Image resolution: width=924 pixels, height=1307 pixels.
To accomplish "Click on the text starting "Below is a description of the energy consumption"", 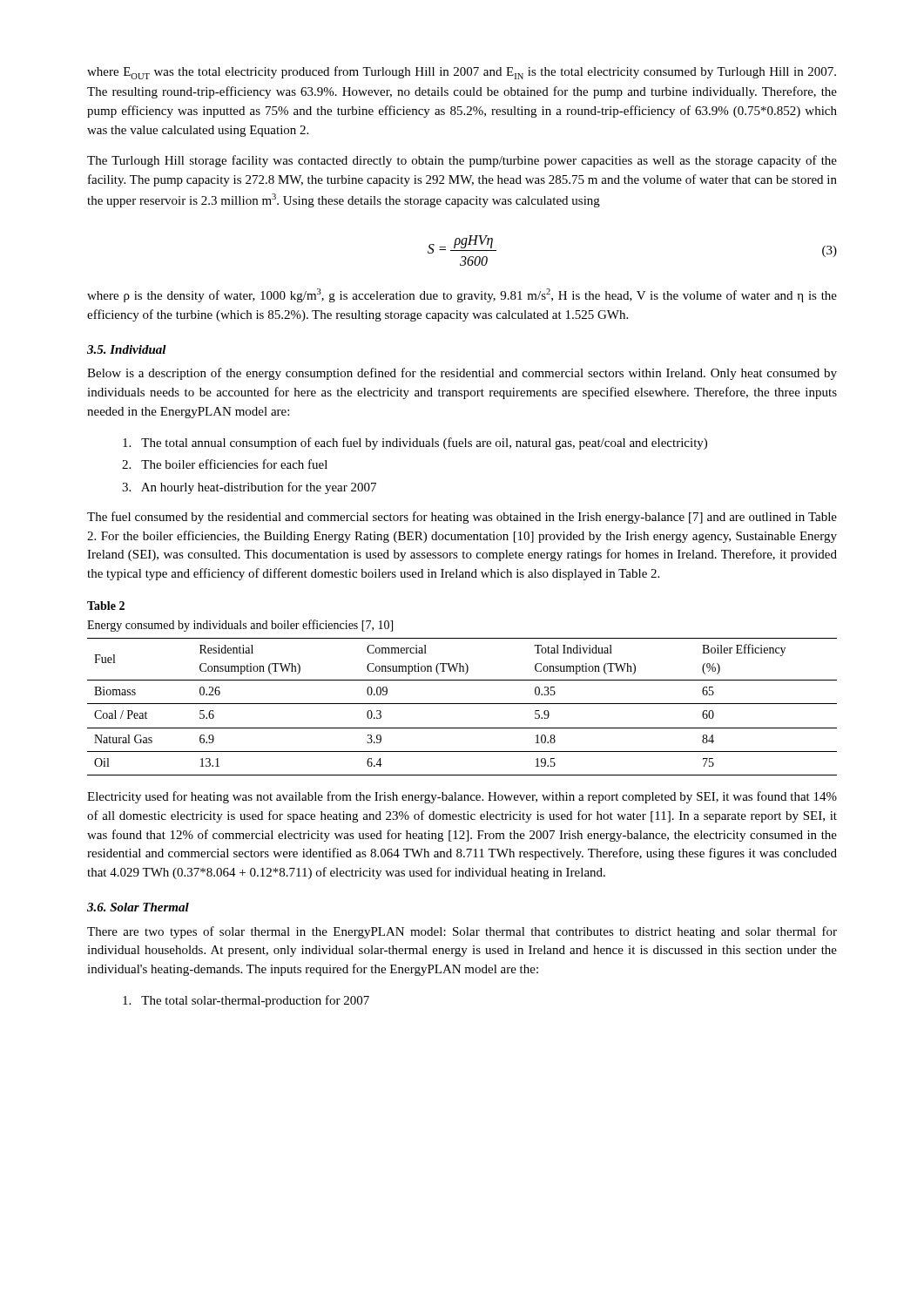I will (462, 392).
